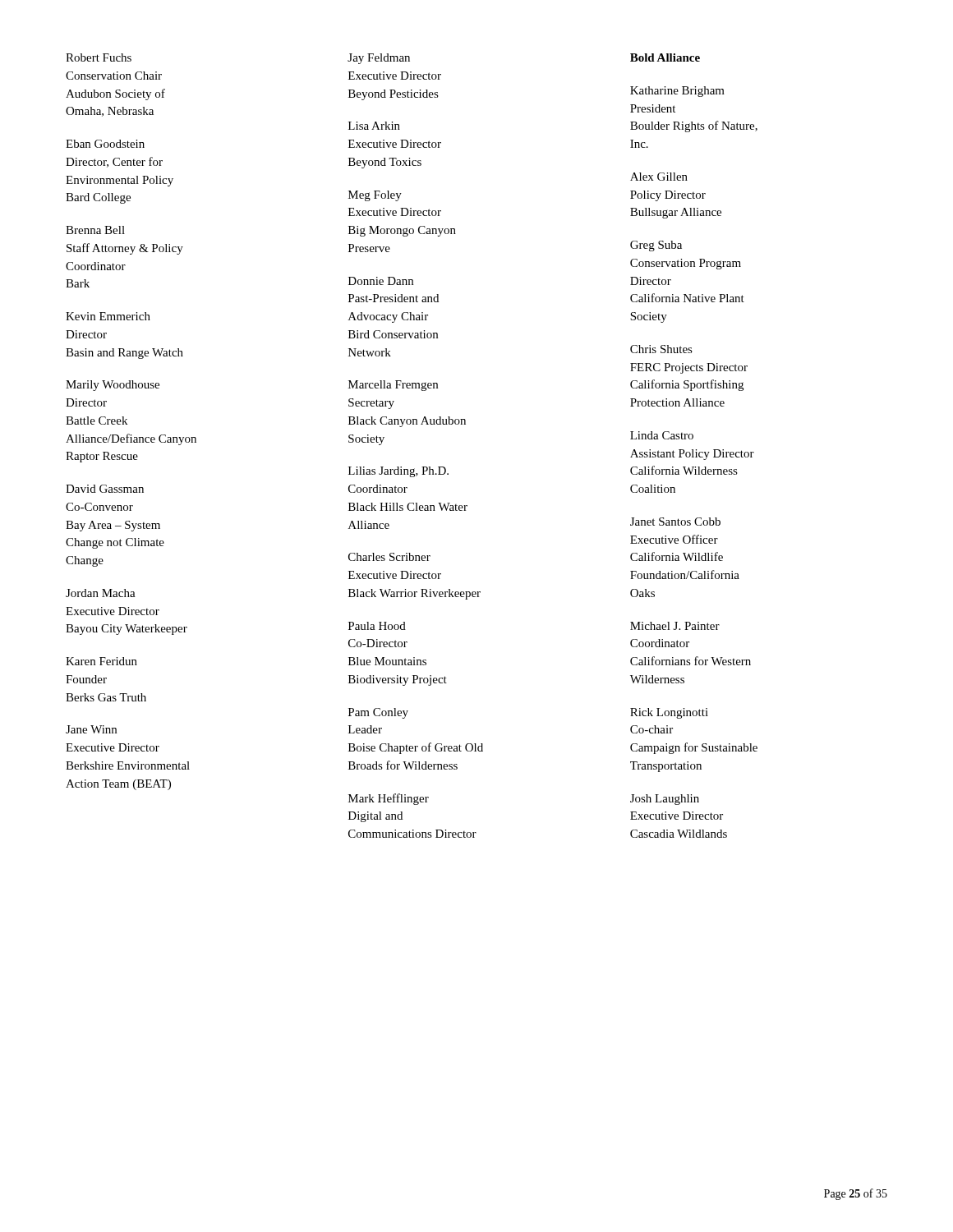Screen dimensions: 1232x953
Task: Click on the text block starting "Robert Fuchs Conservation Chair"
Action: pyautogui.click(x=99, y=57)
